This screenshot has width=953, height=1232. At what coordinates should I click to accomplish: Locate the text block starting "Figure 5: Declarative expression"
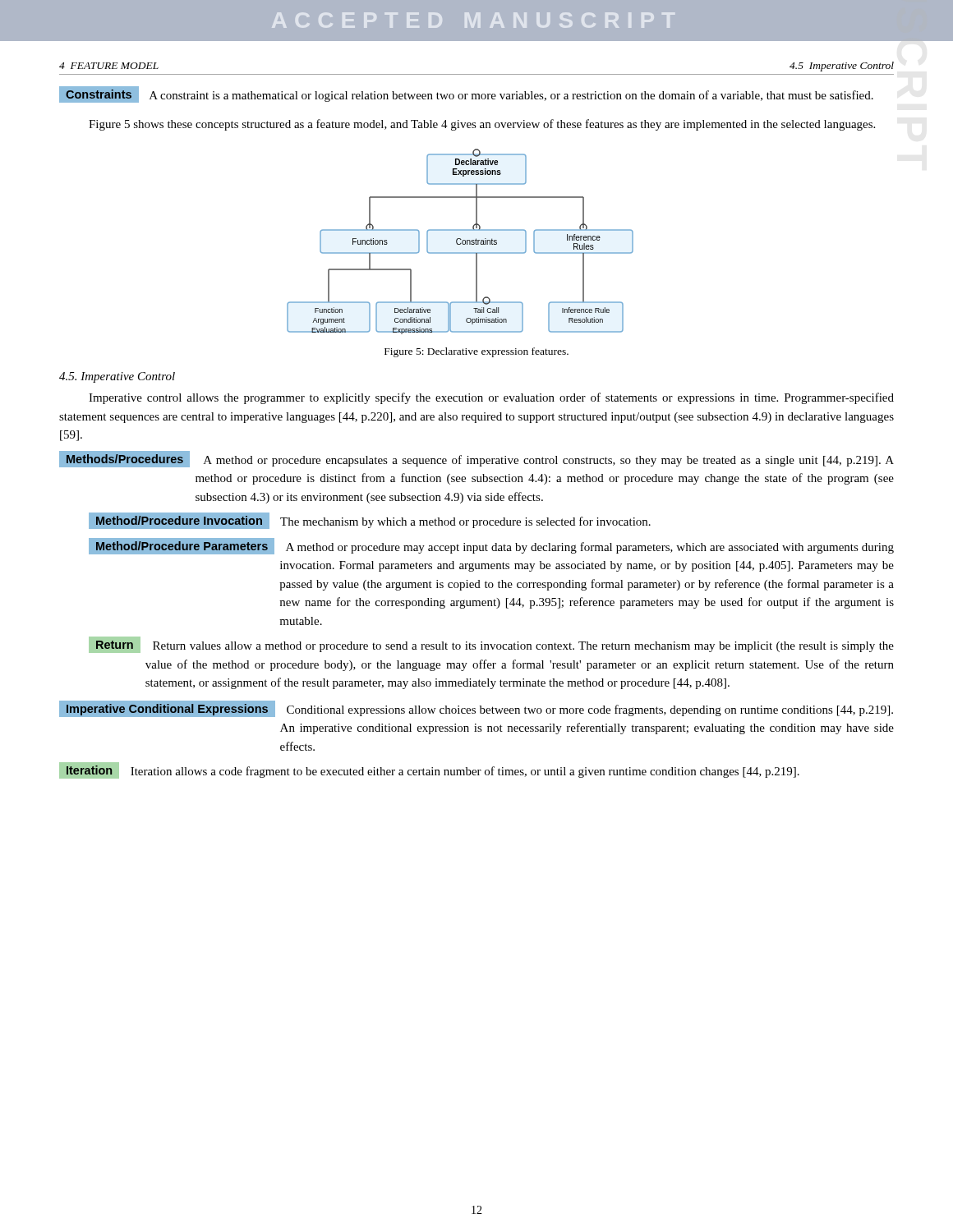(476, 351)
